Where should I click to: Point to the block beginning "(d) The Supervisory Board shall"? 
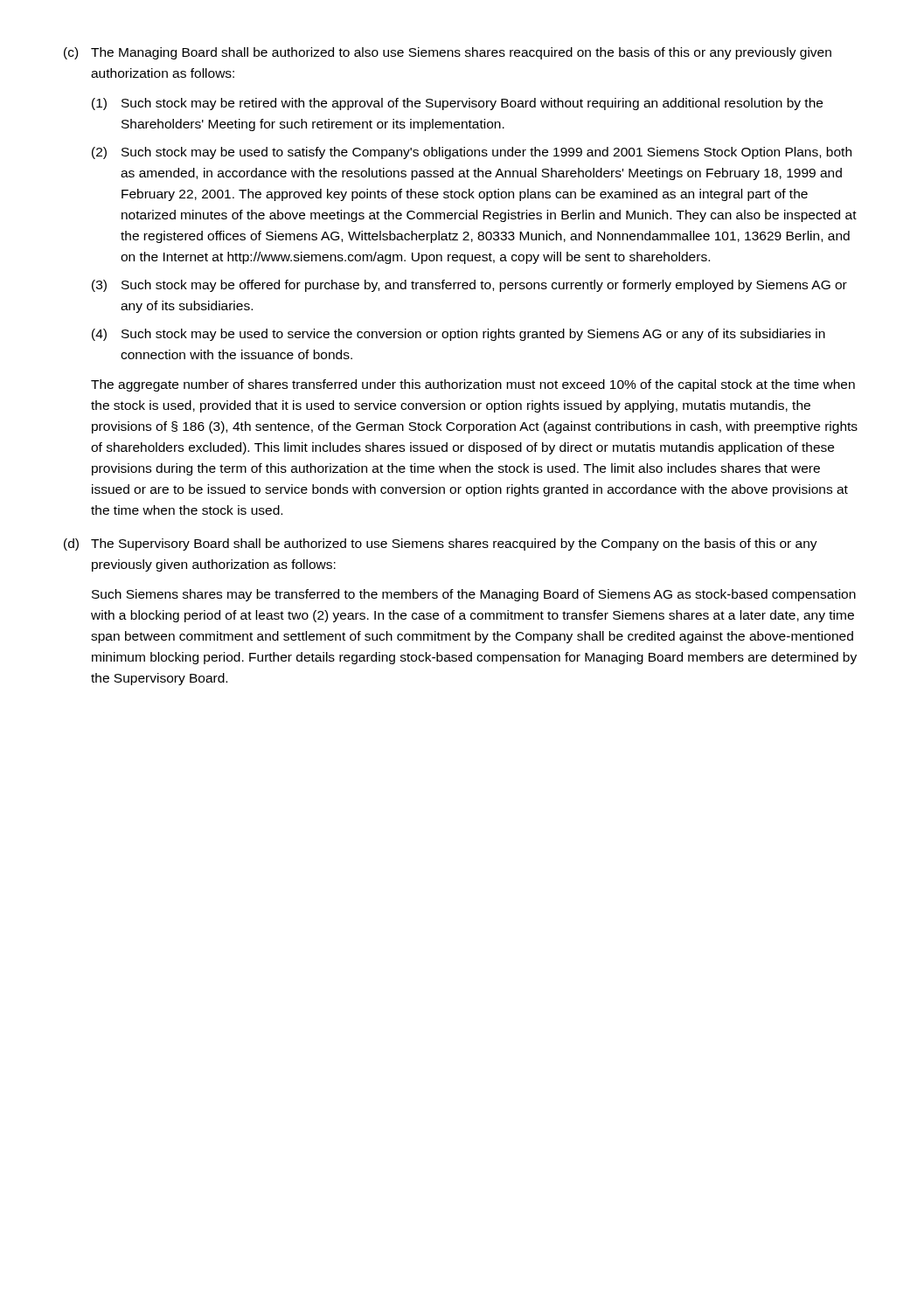pyautogui.click(x=462, y=611)
